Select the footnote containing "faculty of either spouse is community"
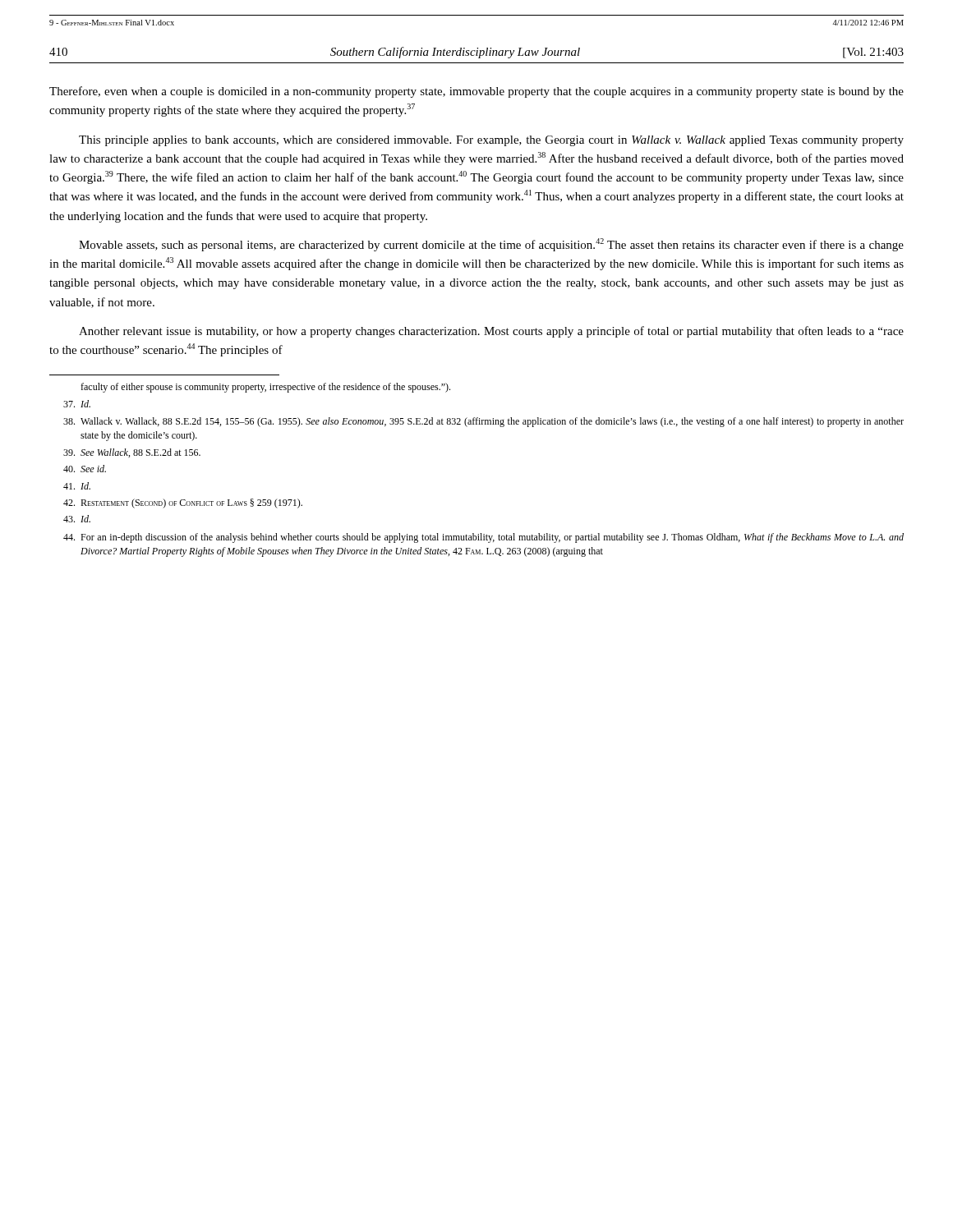953x1232 pixels. point(265,388)
